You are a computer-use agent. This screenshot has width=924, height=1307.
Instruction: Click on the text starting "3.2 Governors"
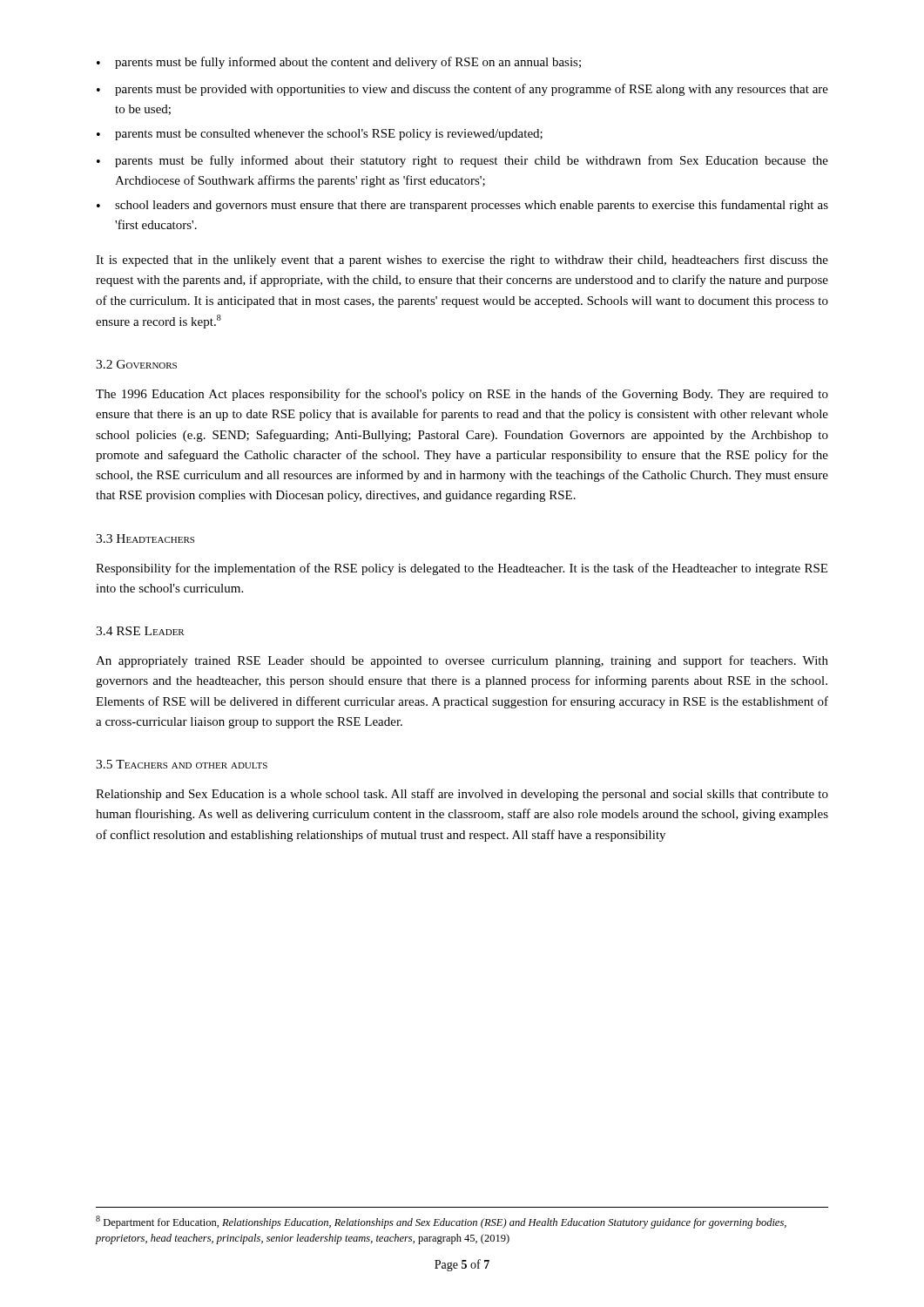click(x=137, y=364)
